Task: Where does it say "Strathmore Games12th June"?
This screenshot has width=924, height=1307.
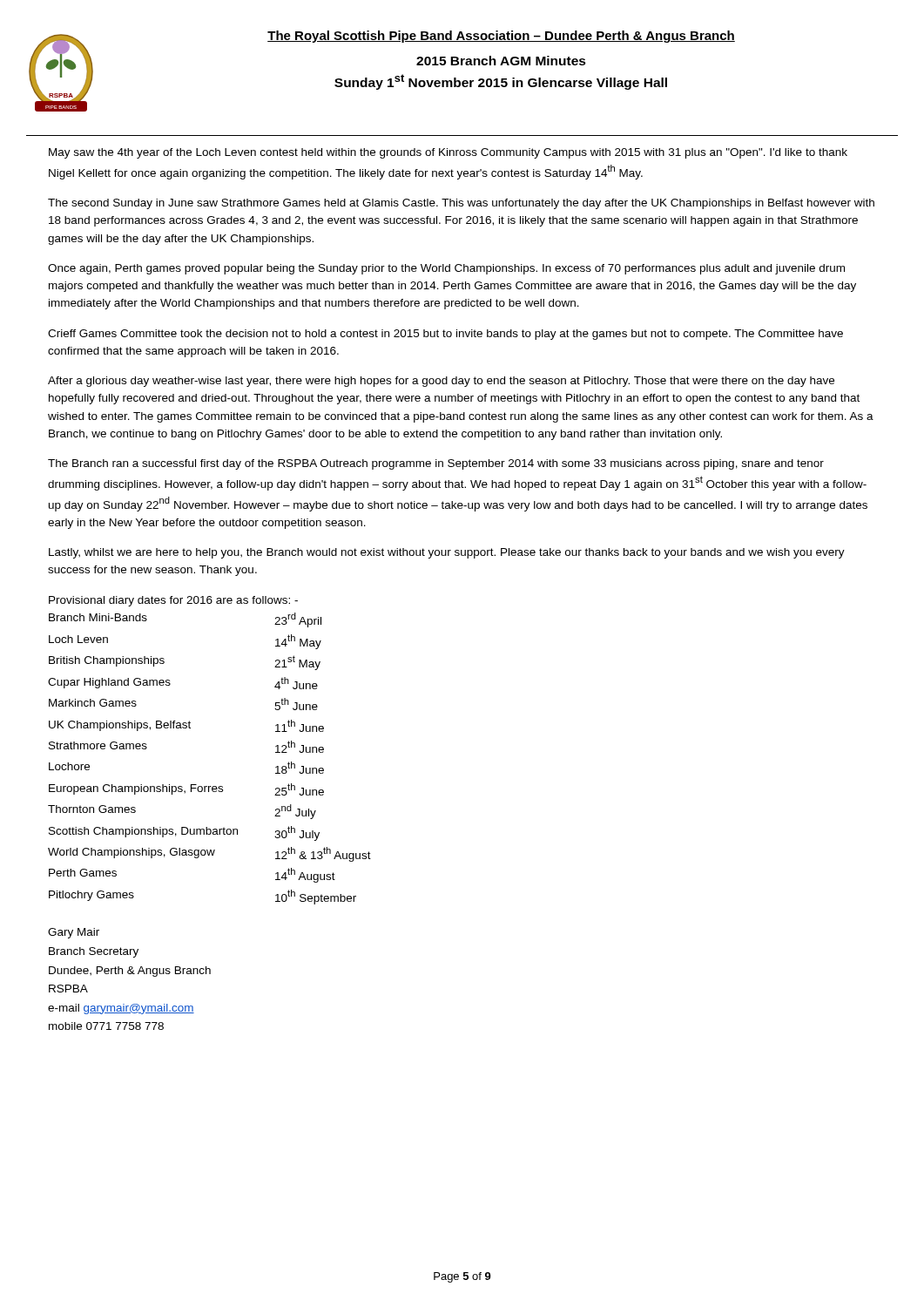Action: point(97,746)
